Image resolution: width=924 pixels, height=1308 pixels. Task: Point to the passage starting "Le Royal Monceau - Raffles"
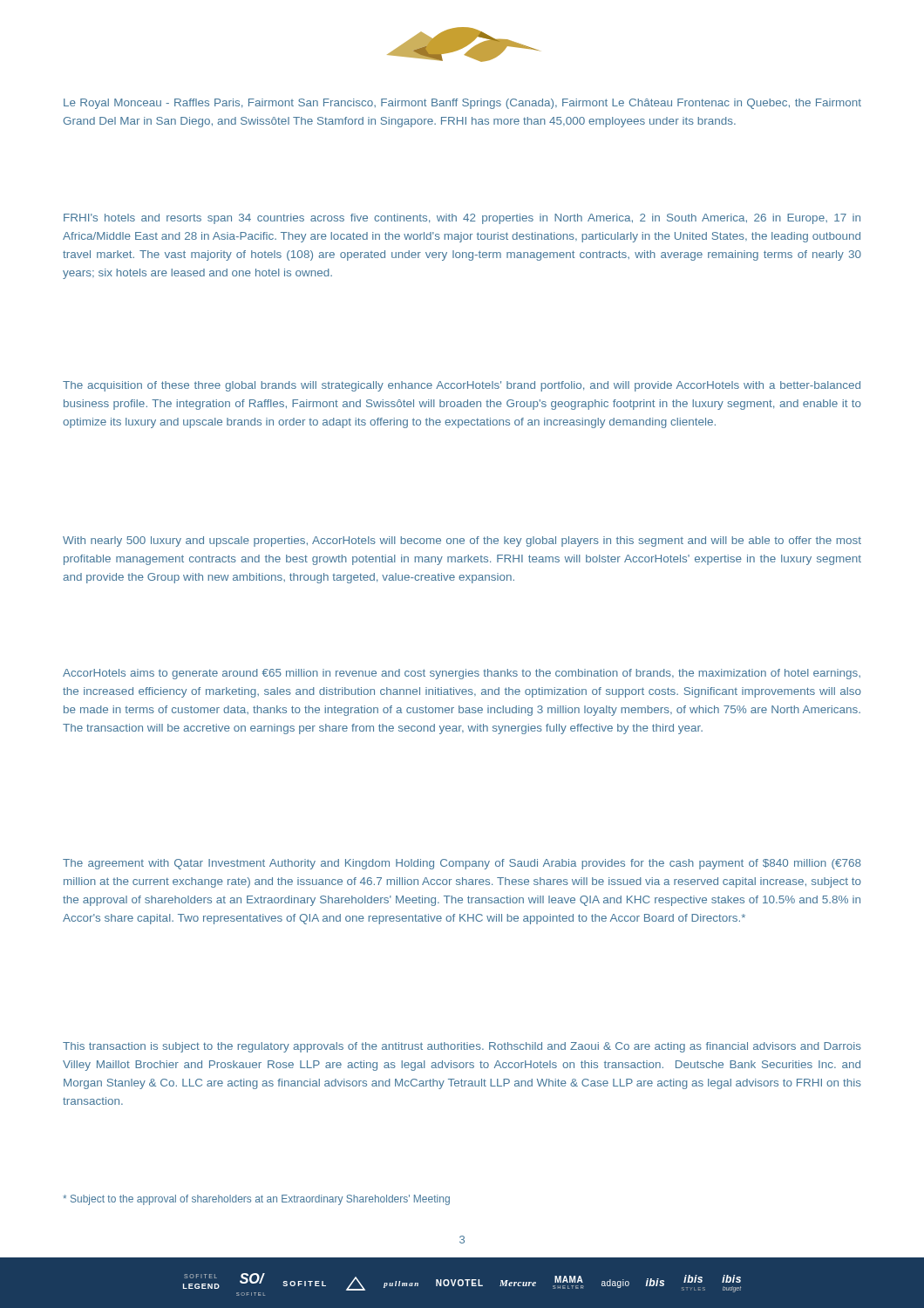[x=462, y=112]
